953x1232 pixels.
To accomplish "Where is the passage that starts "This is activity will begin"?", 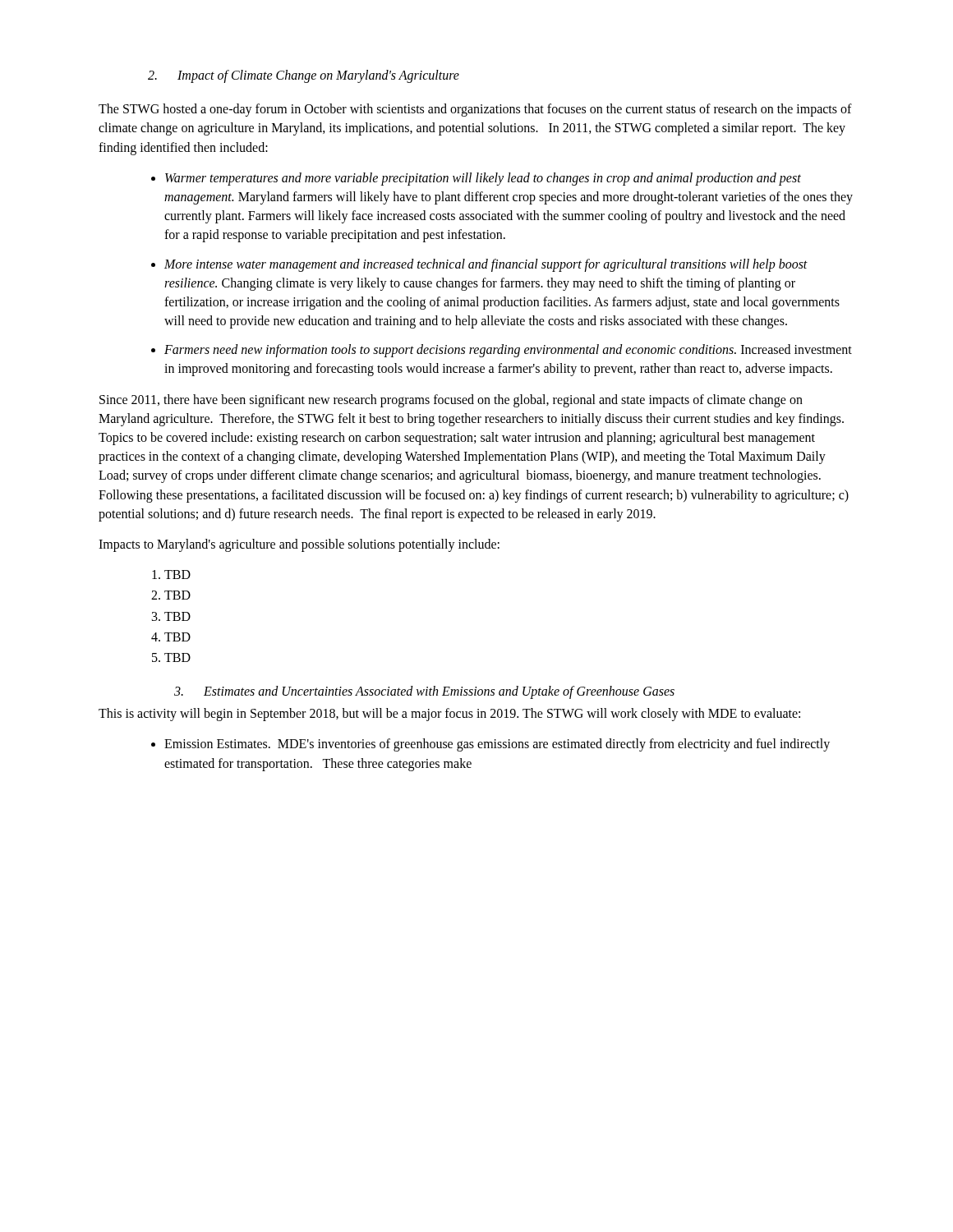I will point(450,714).
